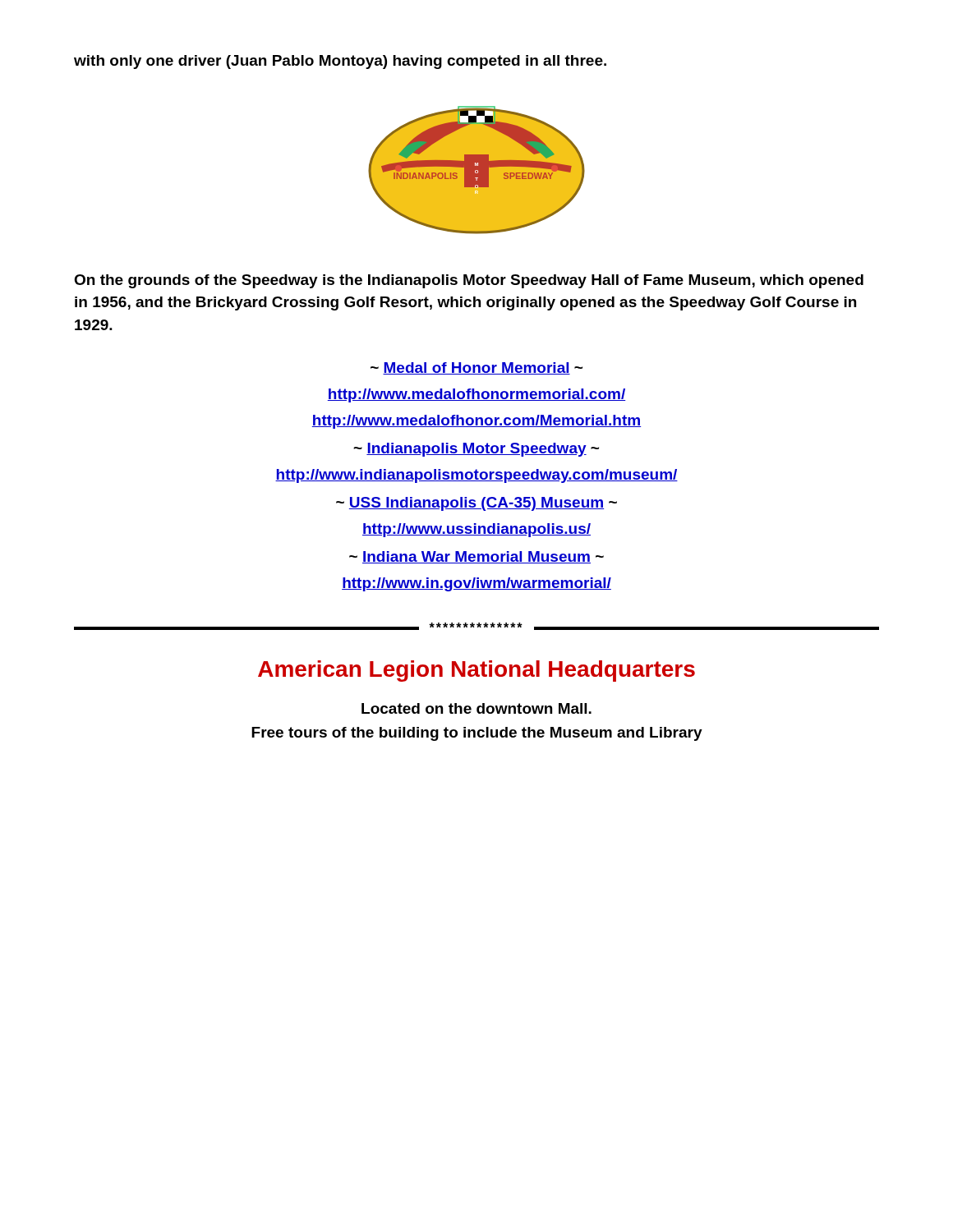Find the block on this page that starts "~ Indiana War Memorial"
The width and height of the screenshot is (953, 1232).
pos(476,557)
